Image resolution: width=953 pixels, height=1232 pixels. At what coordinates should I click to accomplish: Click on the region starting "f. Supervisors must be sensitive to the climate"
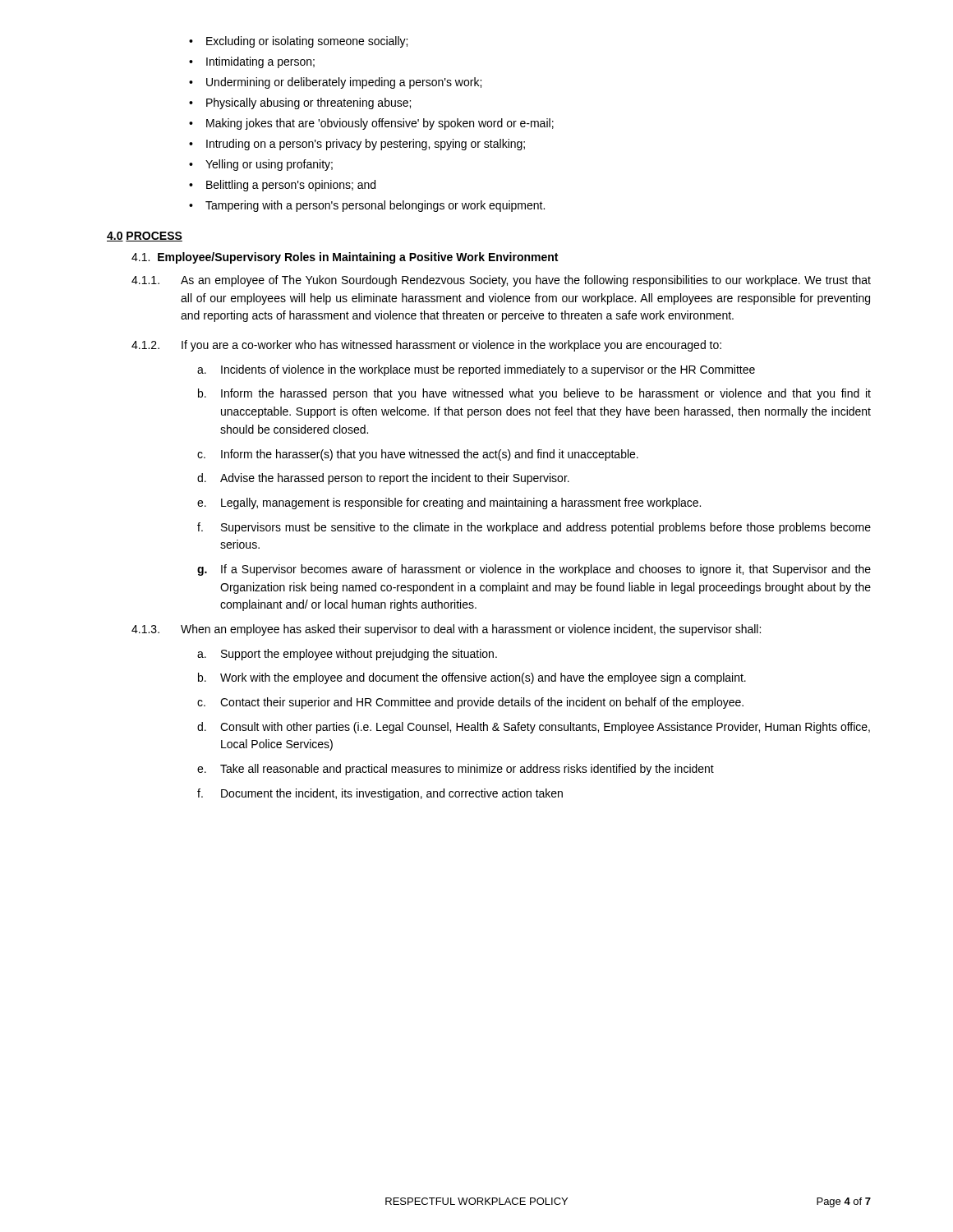click(x=534, y=537)
